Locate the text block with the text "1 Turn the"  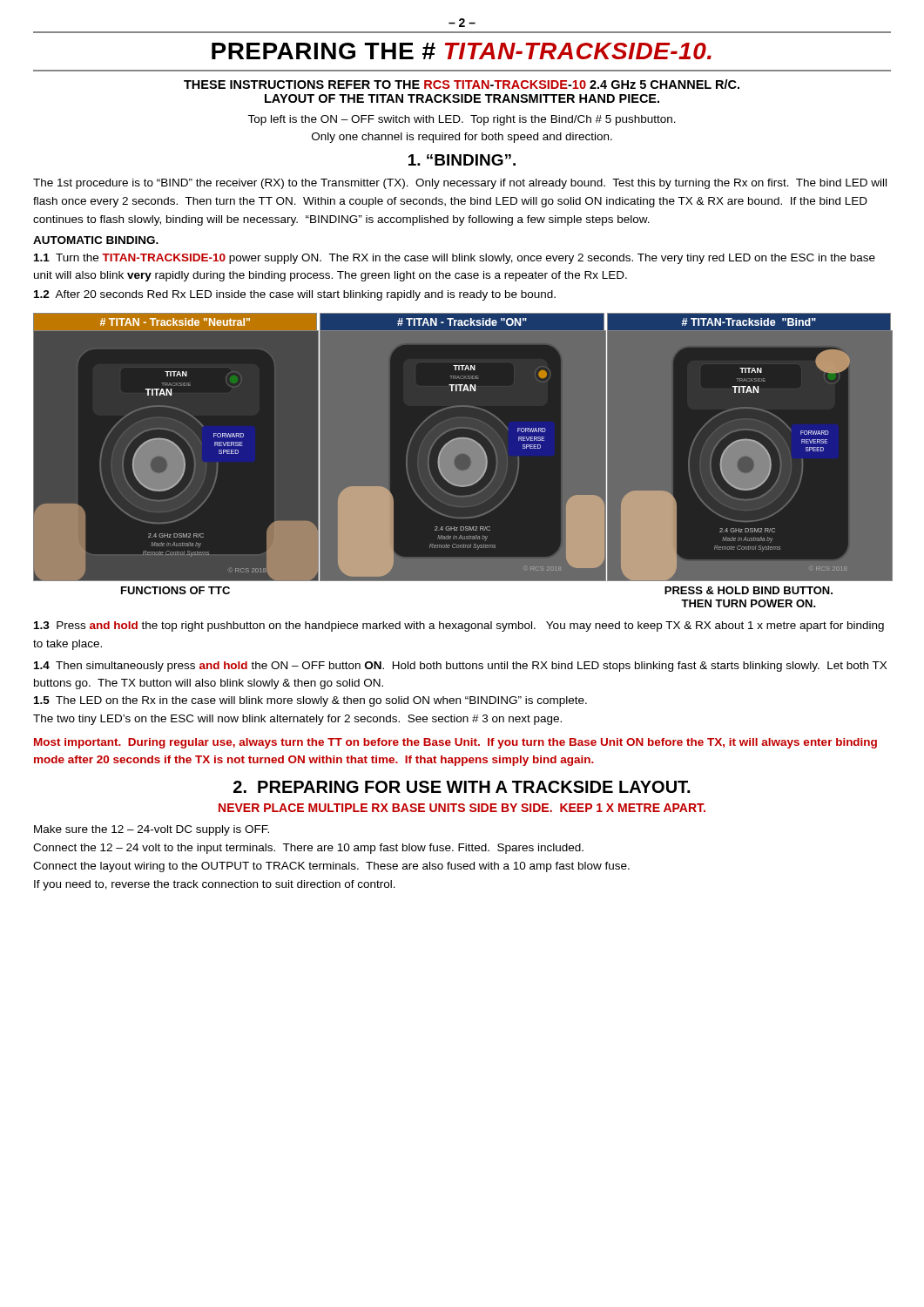pyautogui.click(x=454, y=266)
